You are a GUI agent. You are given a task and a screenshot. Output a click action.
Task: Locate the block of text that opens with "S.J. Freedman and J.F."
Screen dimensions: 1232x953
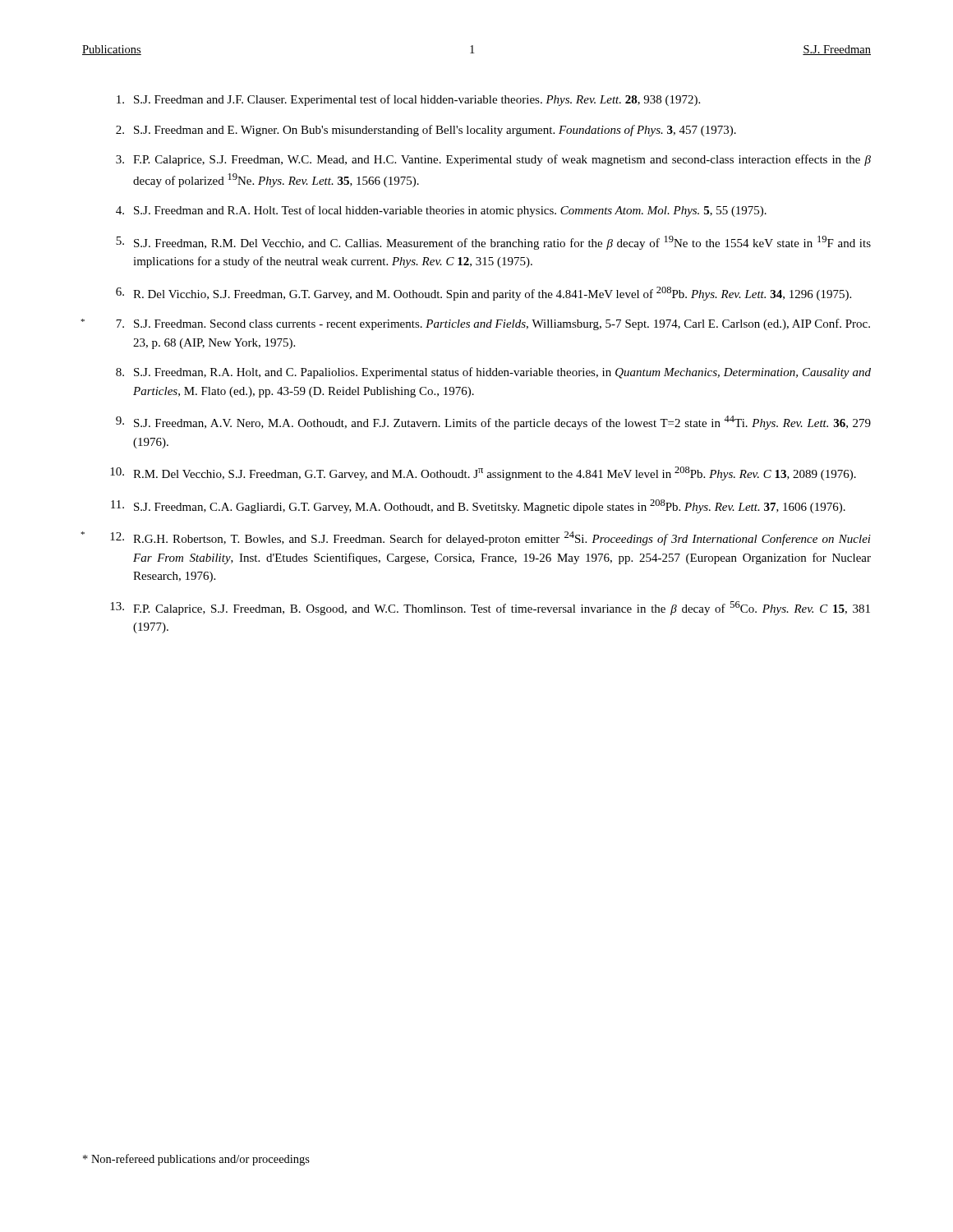pyautogui.click(x=476, y=100)
